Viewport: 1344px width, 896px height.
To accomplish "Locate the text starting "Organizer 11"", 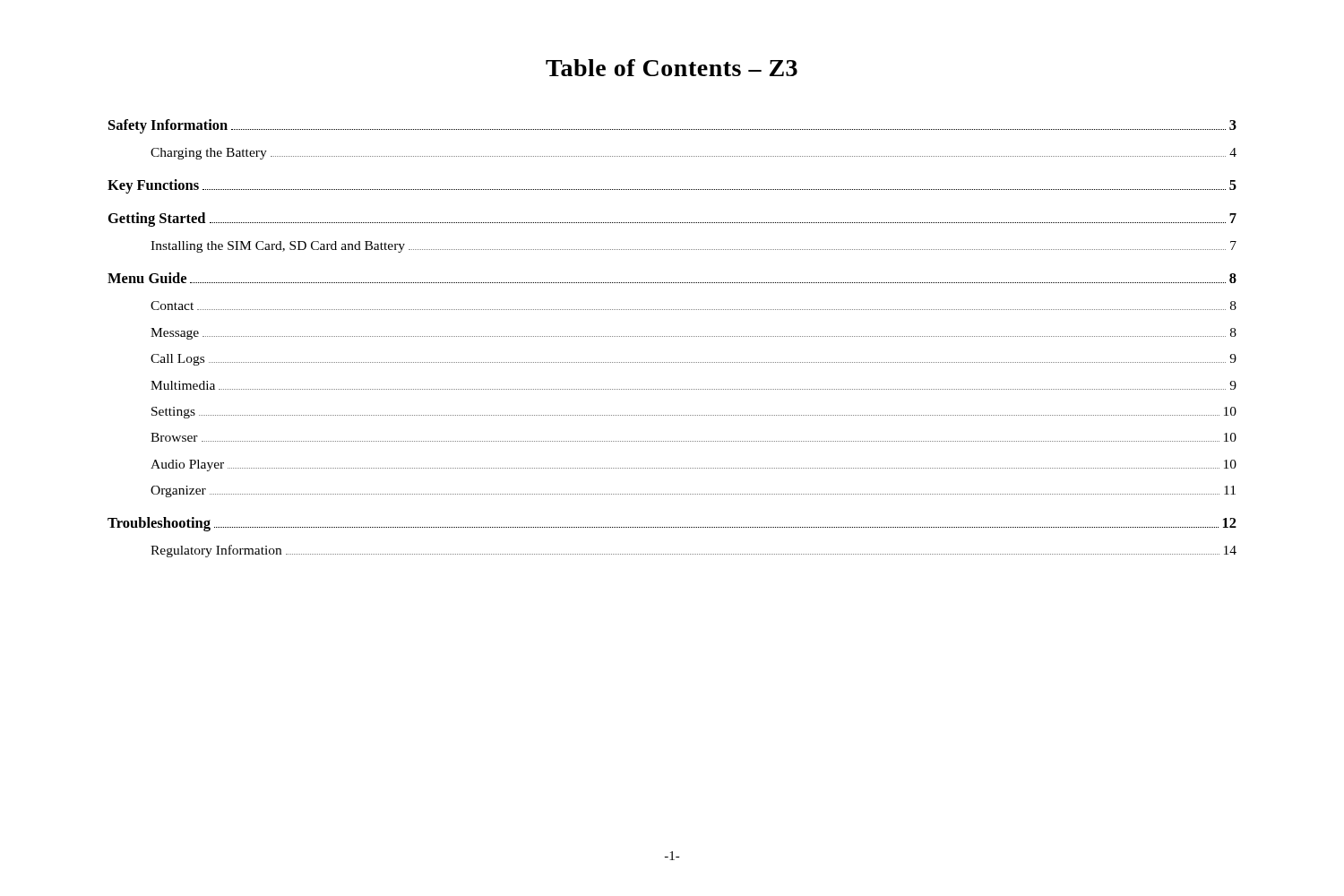I will point(672,490).
